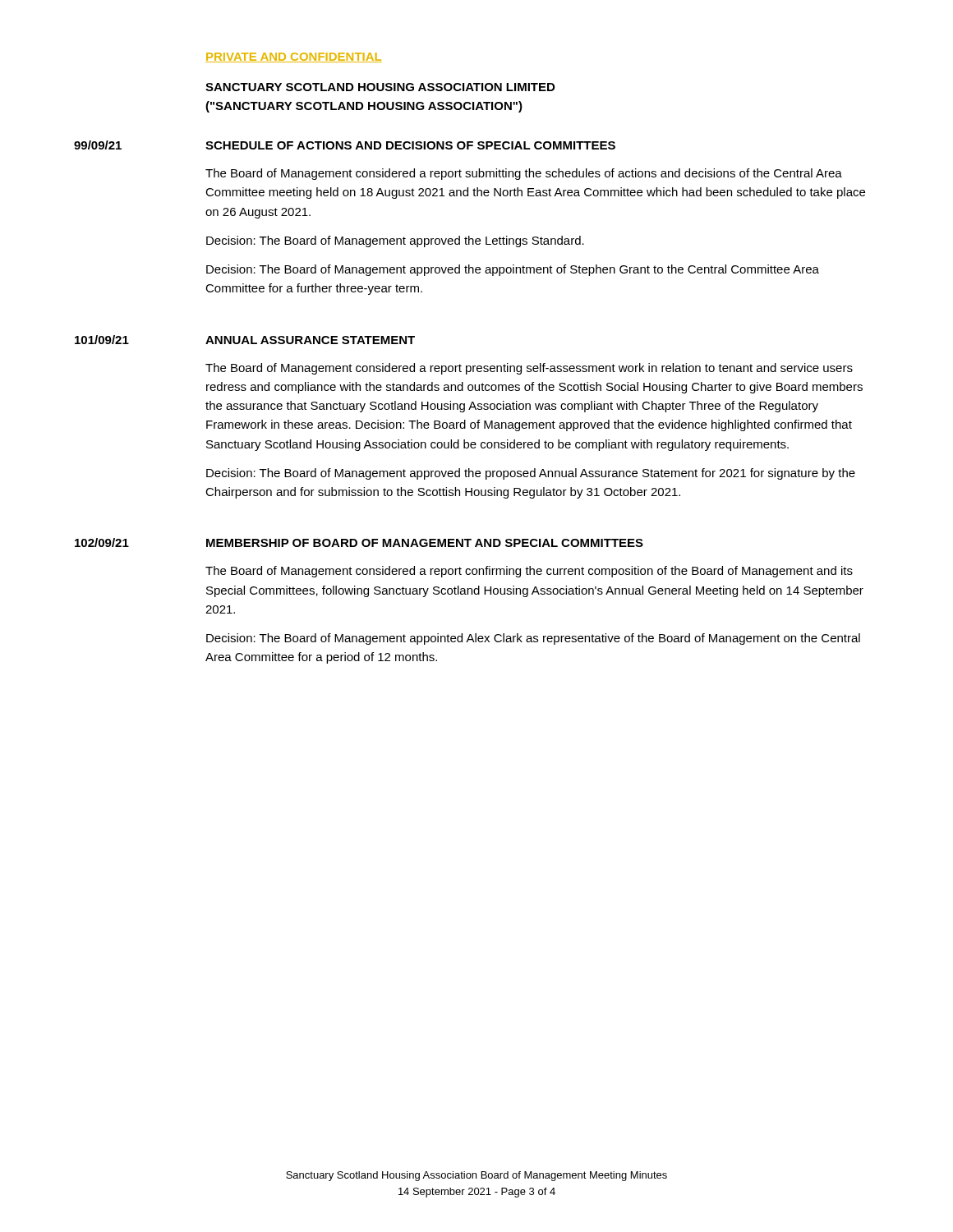Point to "ANNUAL ASSURANCE STATEMENT"

coord(310,339)
